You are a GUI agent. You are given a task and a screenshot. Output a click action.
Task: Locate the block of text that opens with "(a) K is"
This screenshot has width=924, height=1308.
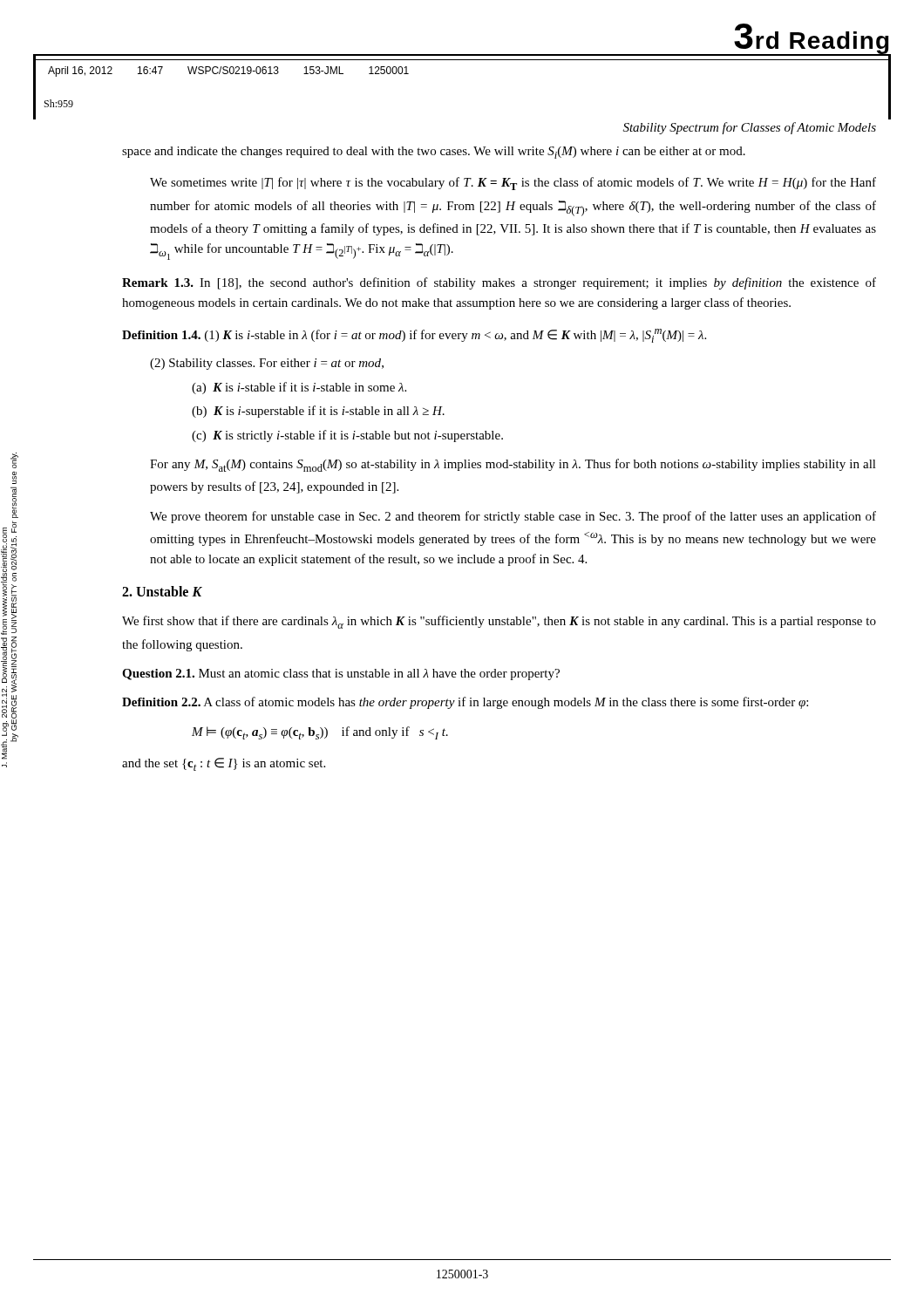click(x=300, y=387)
